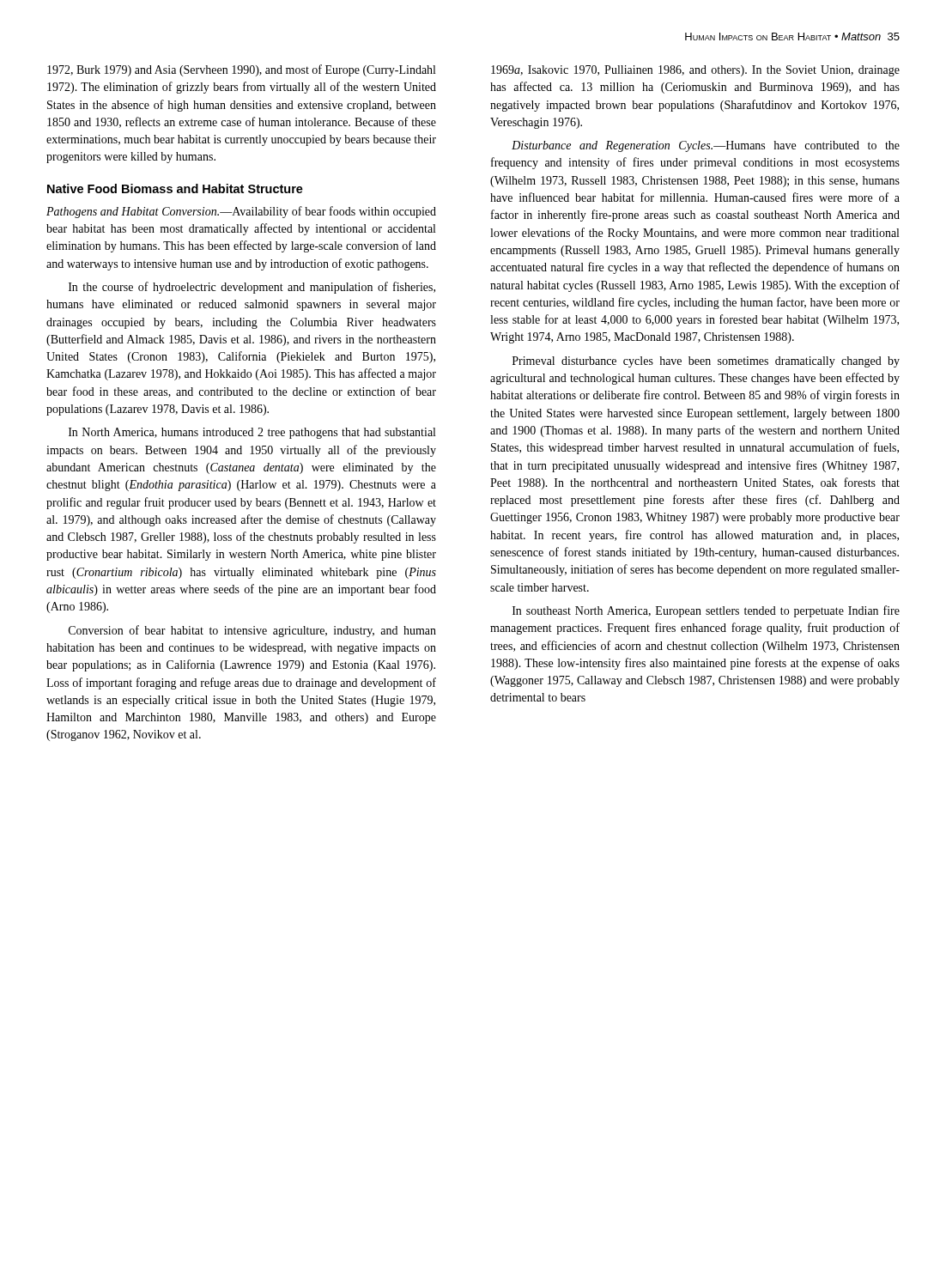The height and width of the screenshot is (1288, 946).
Task: Navigate to the region starting "Native Food Biomass and Habitat Structure"
Action: [x=175, y=189]
